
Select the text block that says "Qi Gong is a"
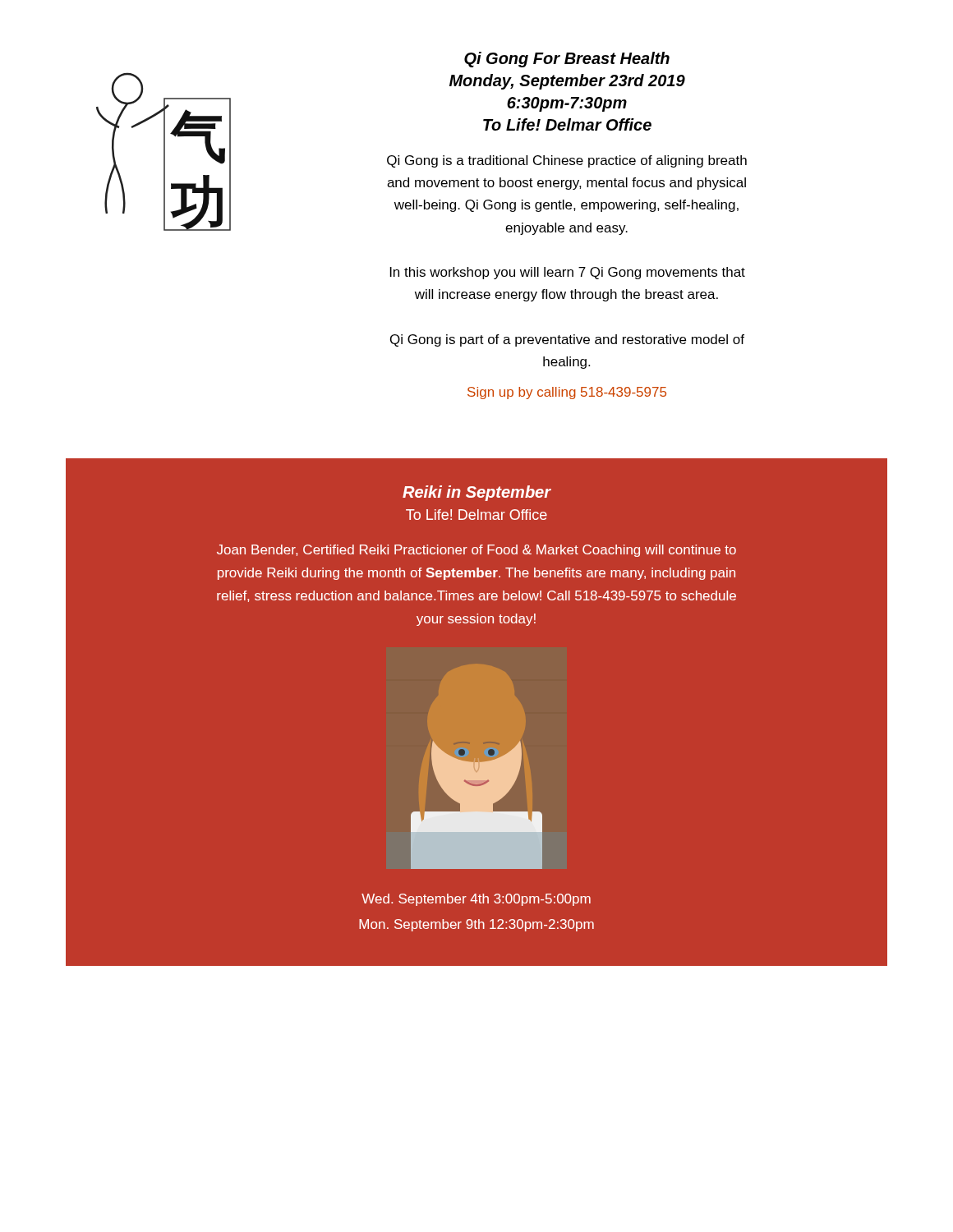click(567, 261)
